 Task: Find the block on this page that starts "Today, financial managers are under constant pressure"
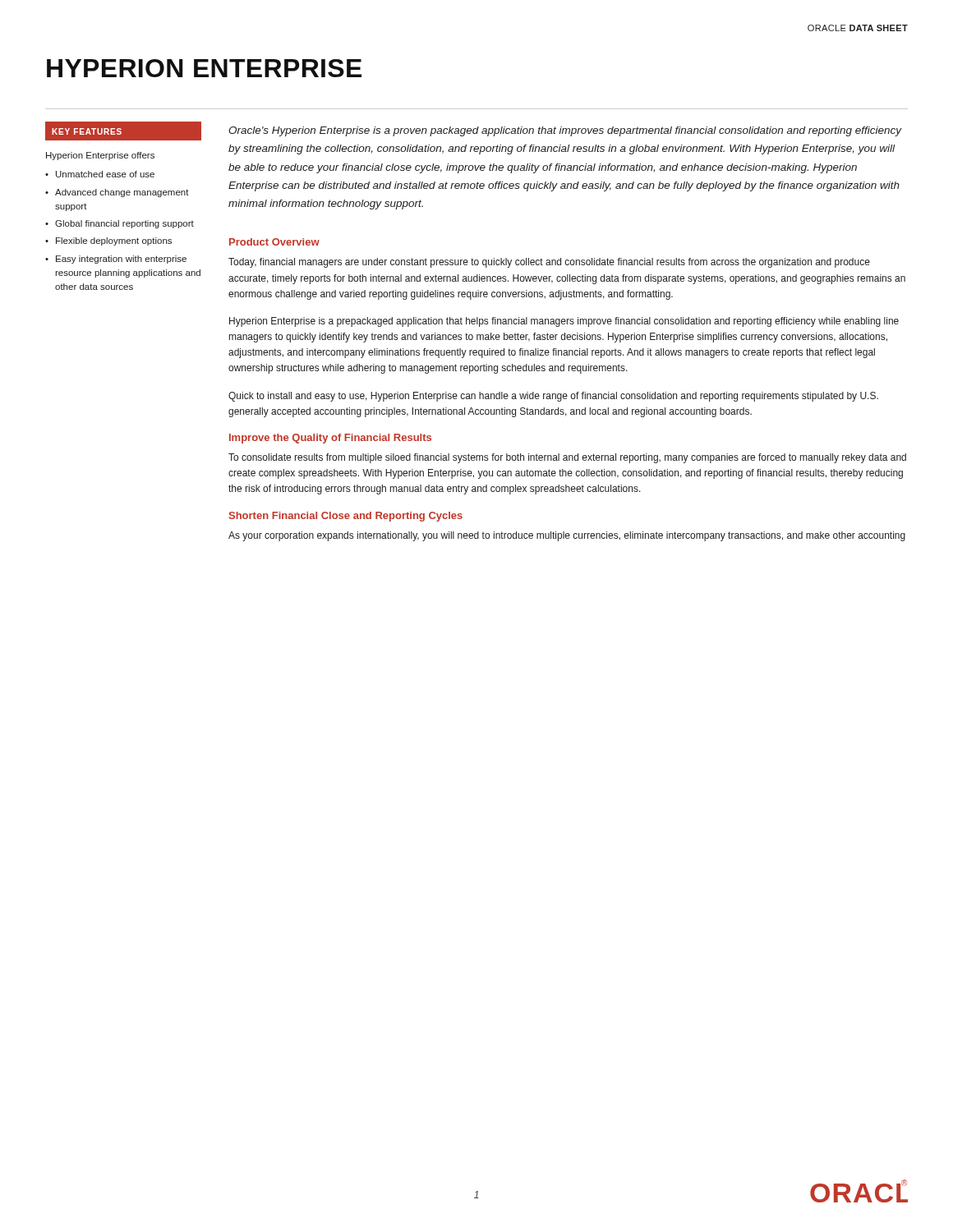567,278
